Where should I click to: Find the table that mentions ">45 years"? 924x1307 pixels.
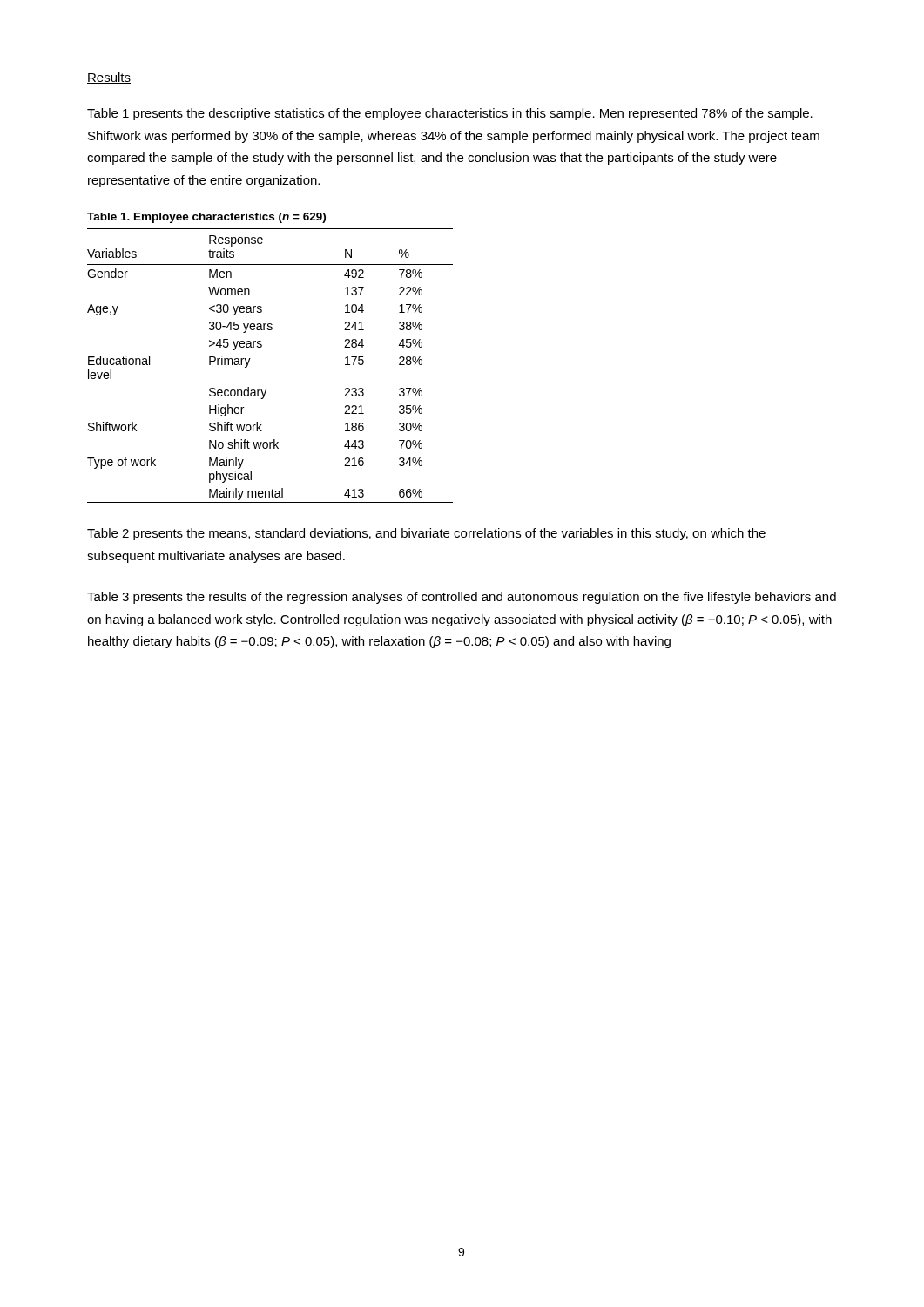[x=462, y=366]
